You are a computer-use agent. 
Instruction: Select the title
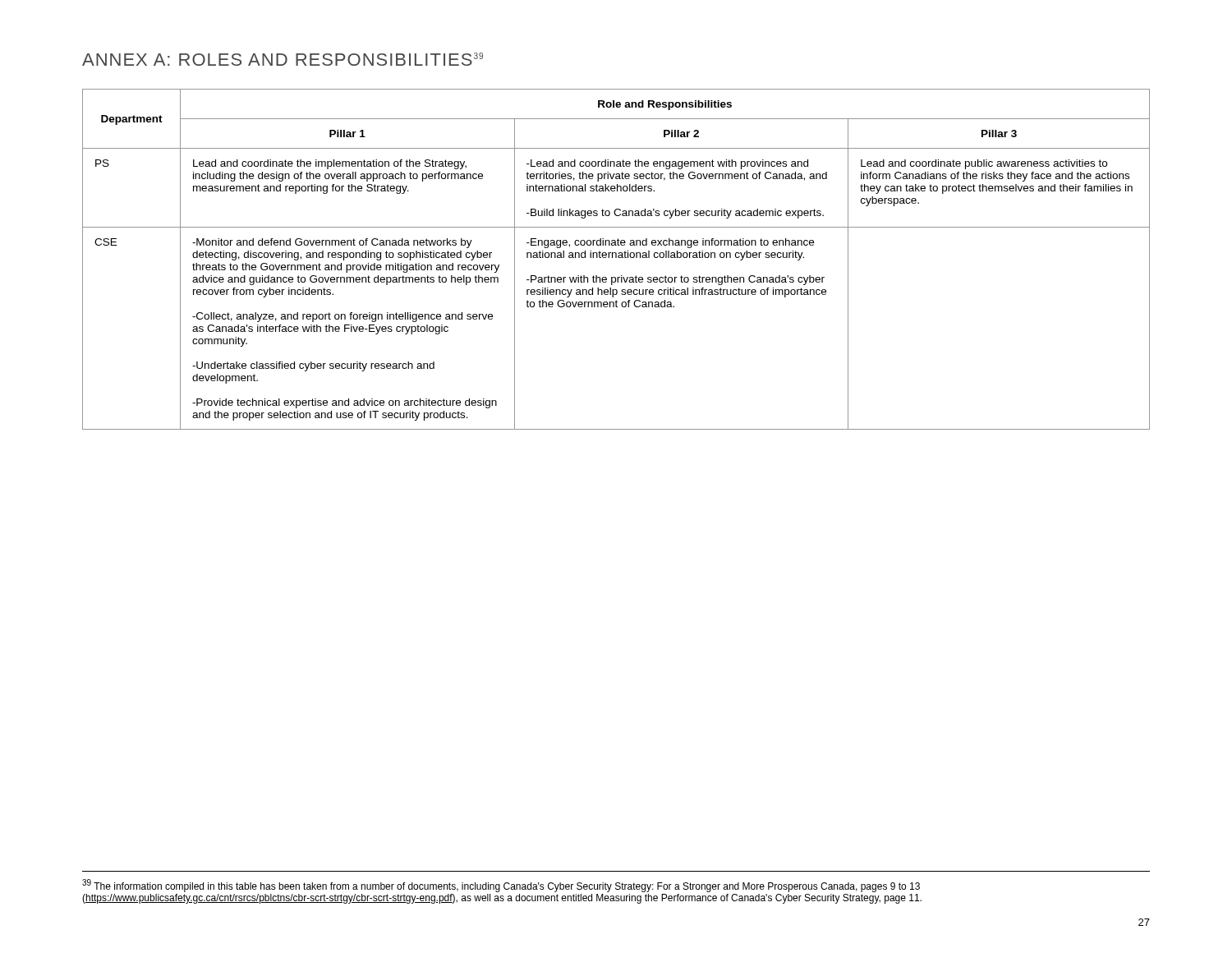pyautogui.click(x=616, y=60)
